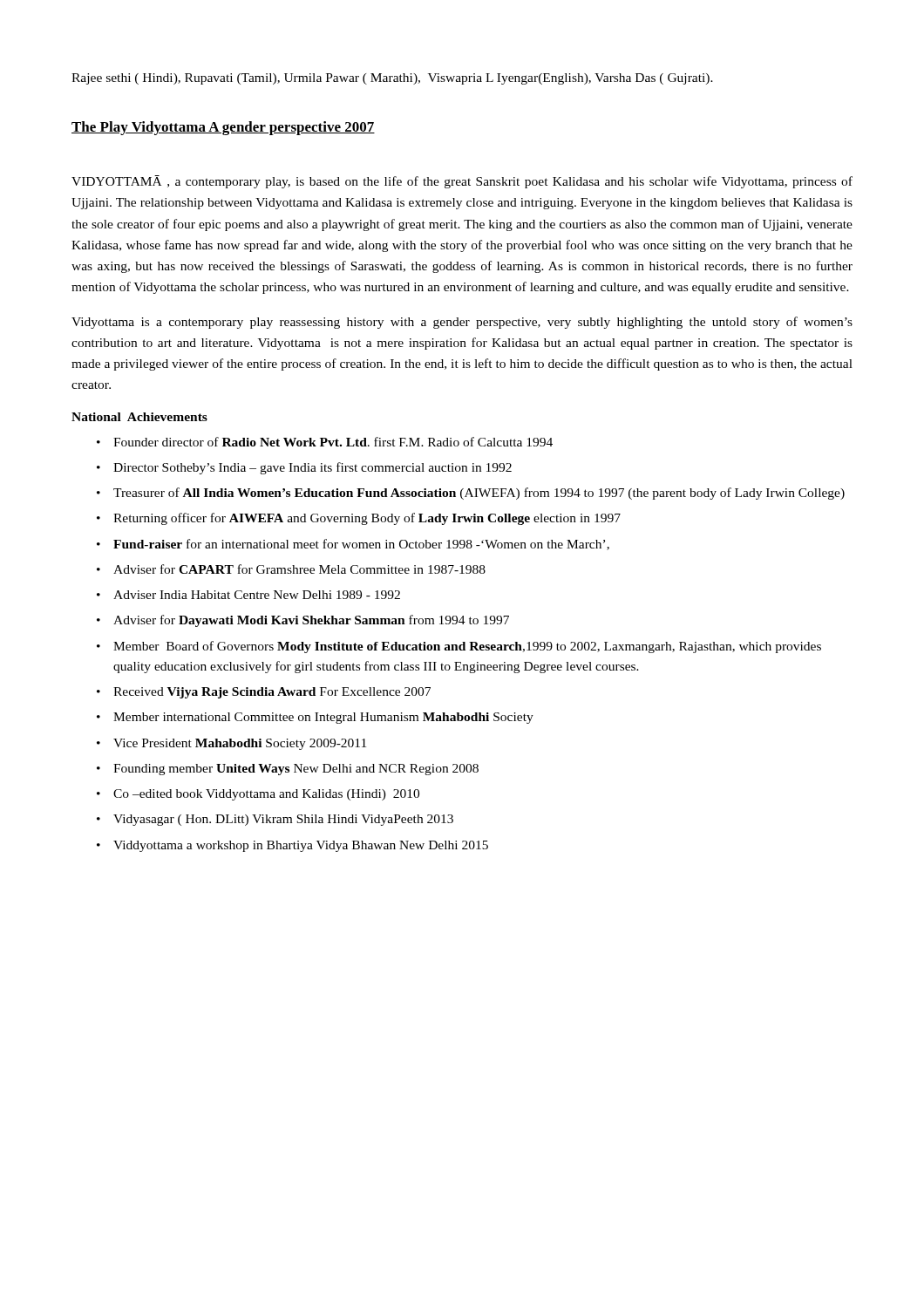
Task: Select the element starting "The Play Vidyottama A gender perspective 2007"
Action: click(223, 128)
